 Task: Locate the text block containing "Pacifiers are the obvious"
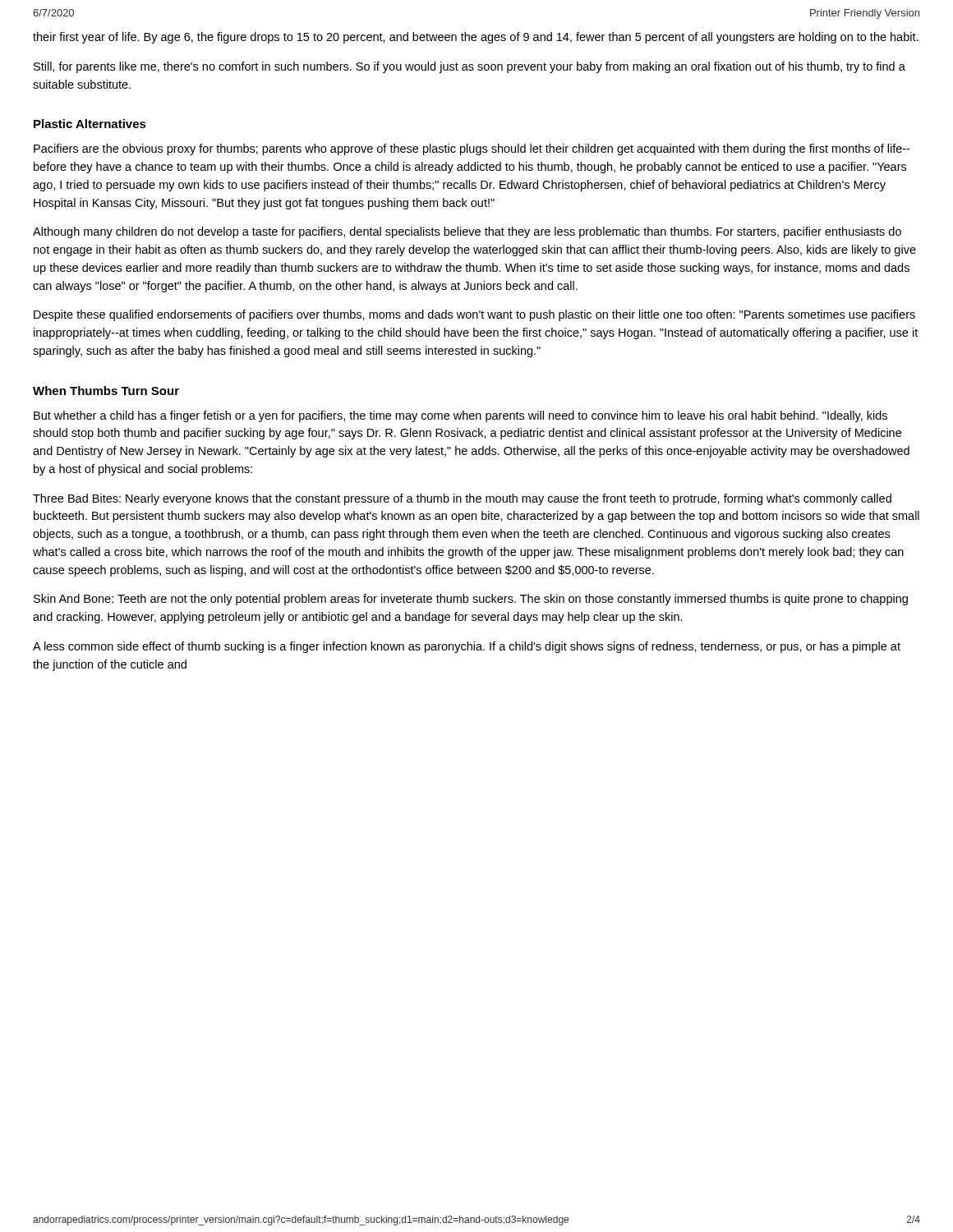point(472,176)
